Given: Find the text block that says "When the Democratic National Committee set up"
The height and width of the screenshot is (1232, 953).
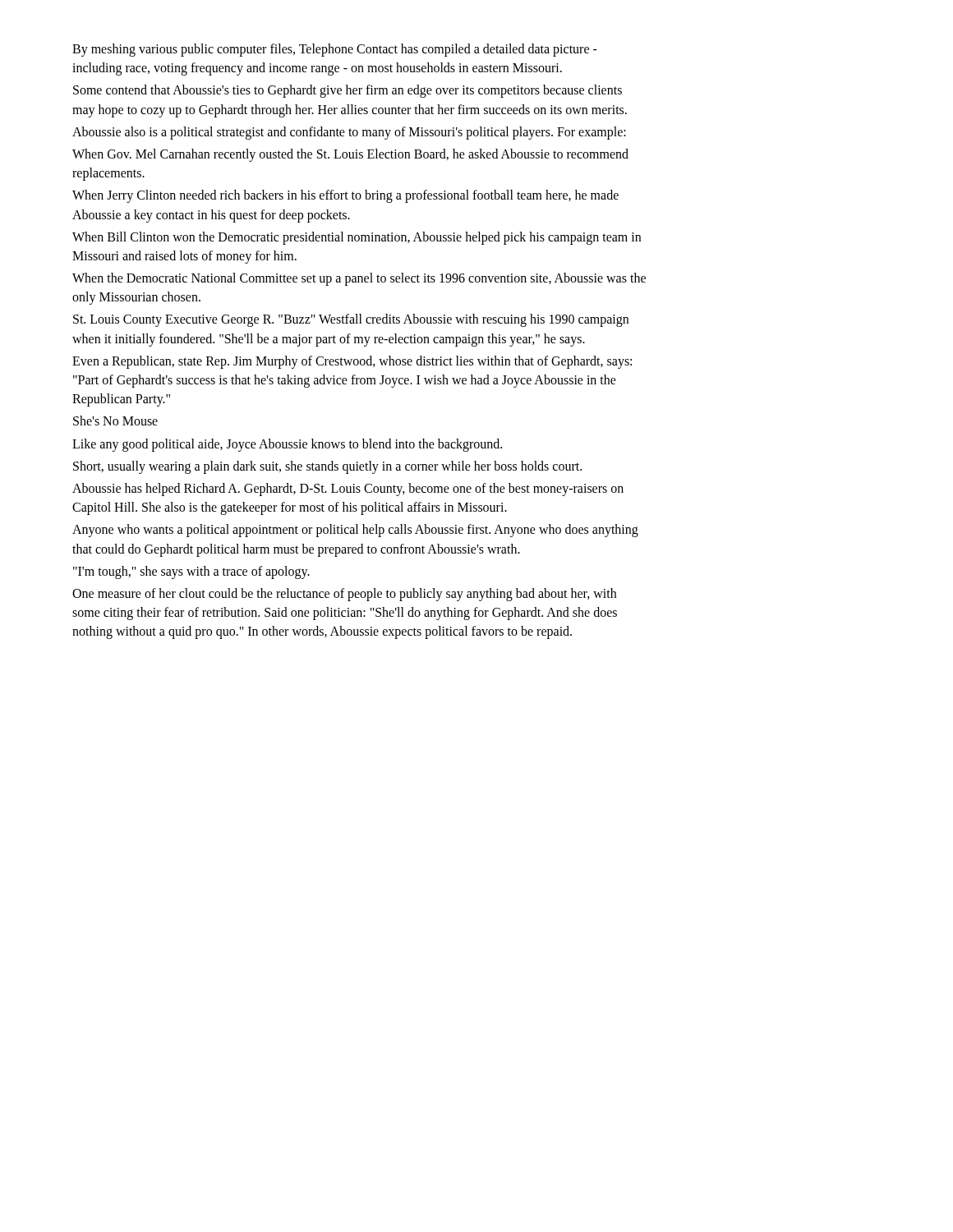Looking at the screenshot, I should [359, 288].
